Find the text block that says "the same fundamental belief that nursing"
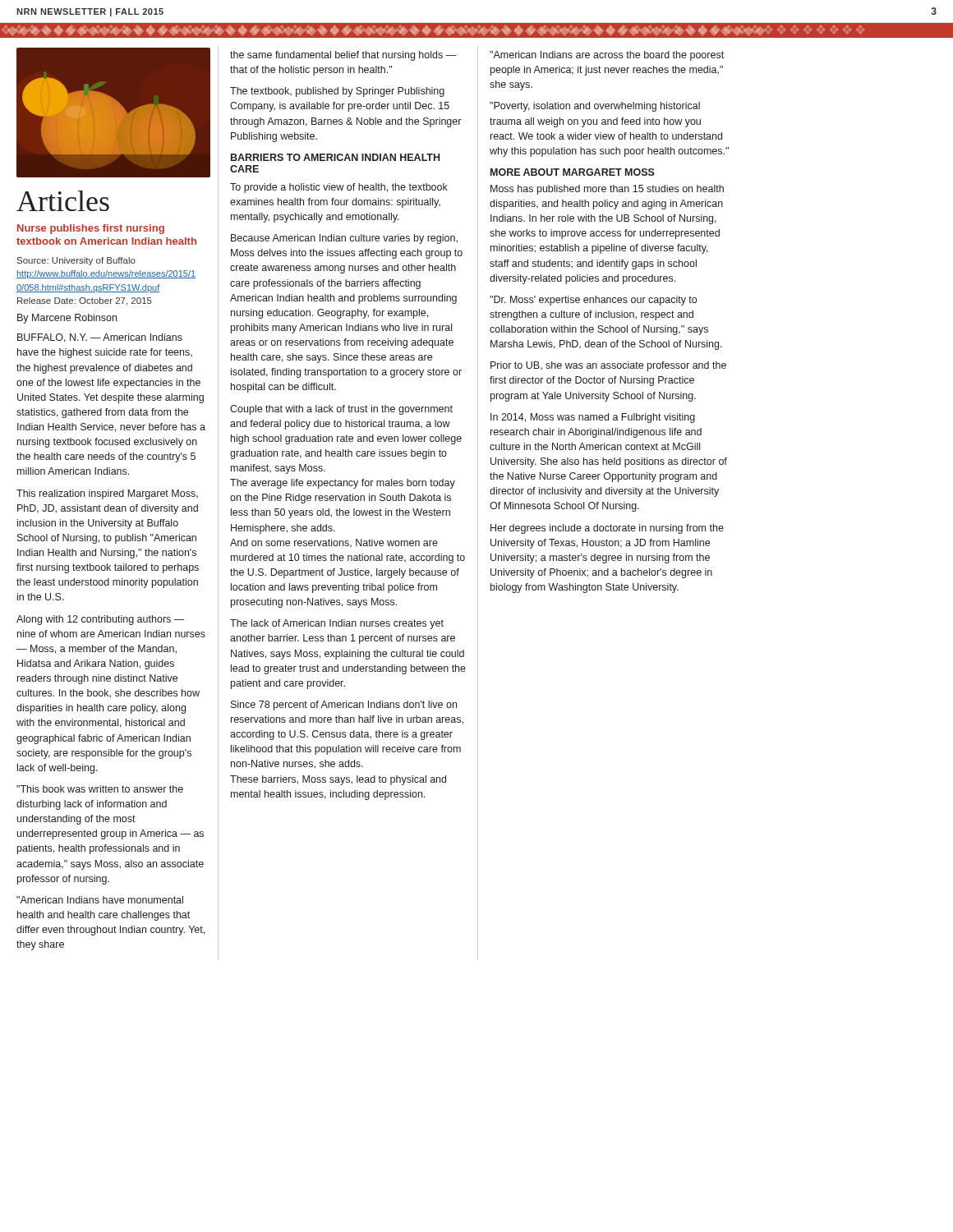This screenshot has width=953, height=1232. click(x=343, y=62)
